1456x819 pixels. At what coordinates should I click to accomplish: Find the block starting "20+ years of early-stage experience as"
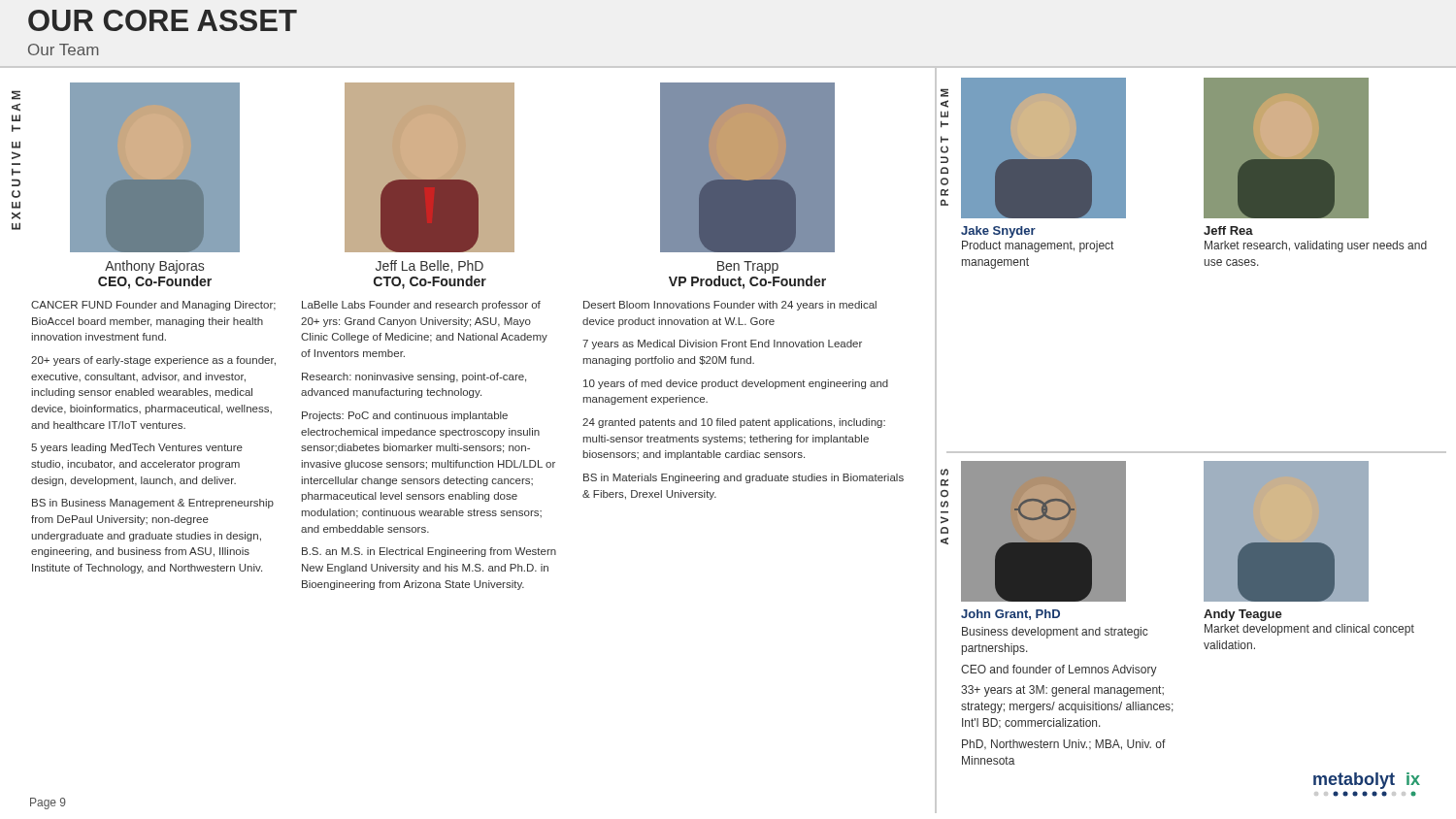[154, 392]
